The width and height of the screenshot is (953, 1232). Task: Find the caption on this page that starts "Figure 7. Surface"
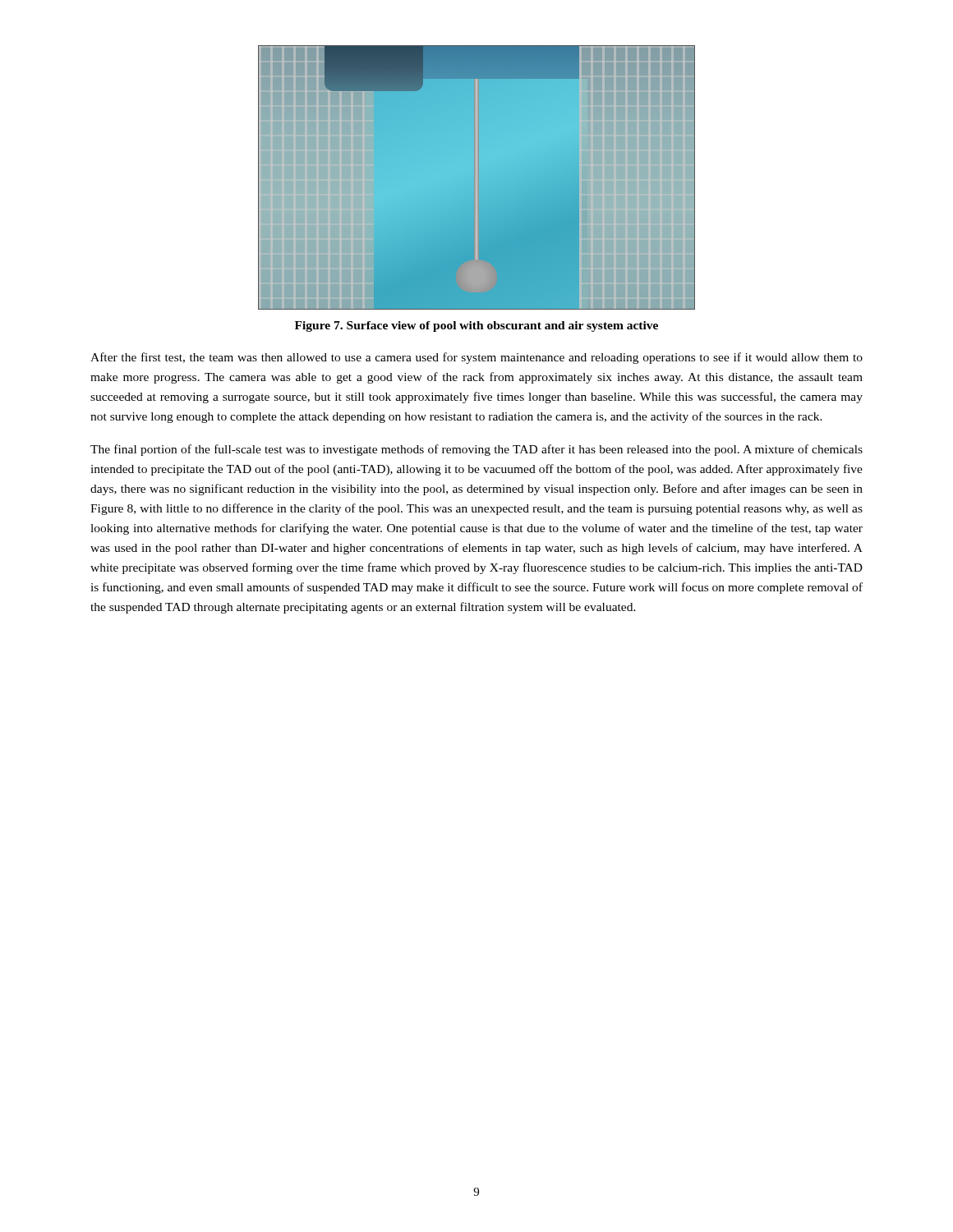(476, 325)
